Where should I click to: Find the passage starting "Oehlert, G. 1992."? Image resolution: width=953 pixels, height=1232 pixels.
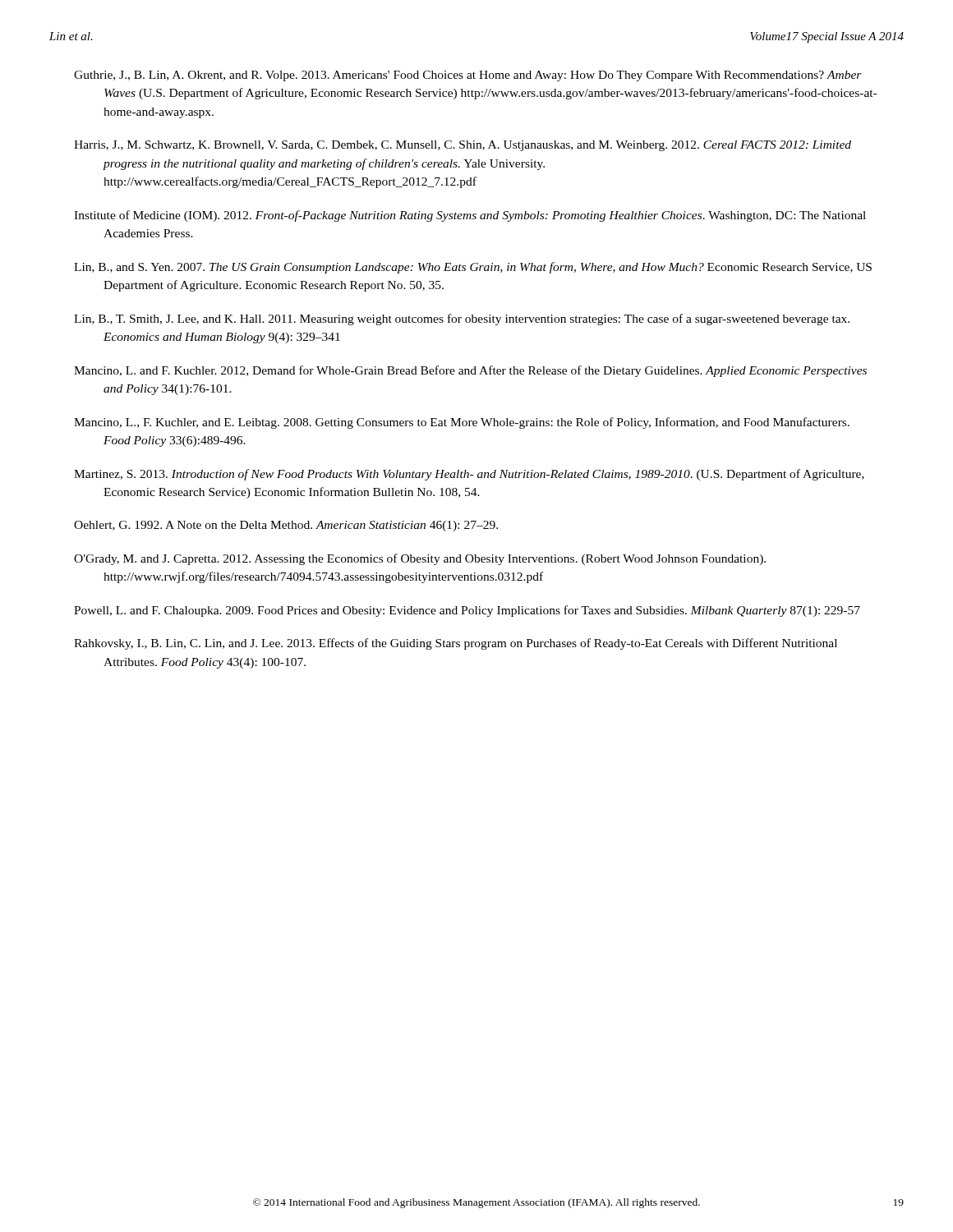click(x=286, y=525)
